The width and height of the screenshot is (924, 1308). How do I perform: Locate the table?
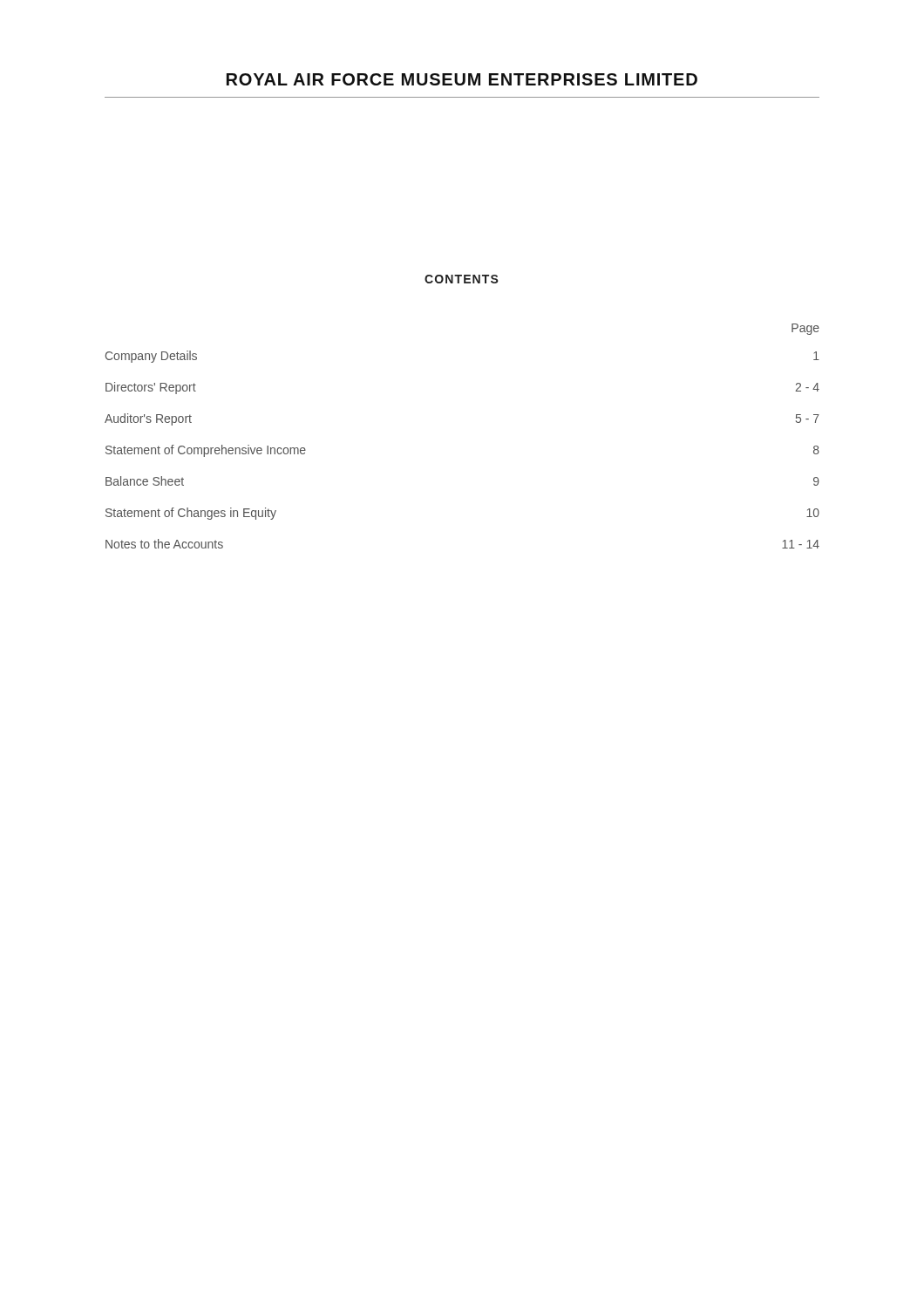tap(462, 436)
